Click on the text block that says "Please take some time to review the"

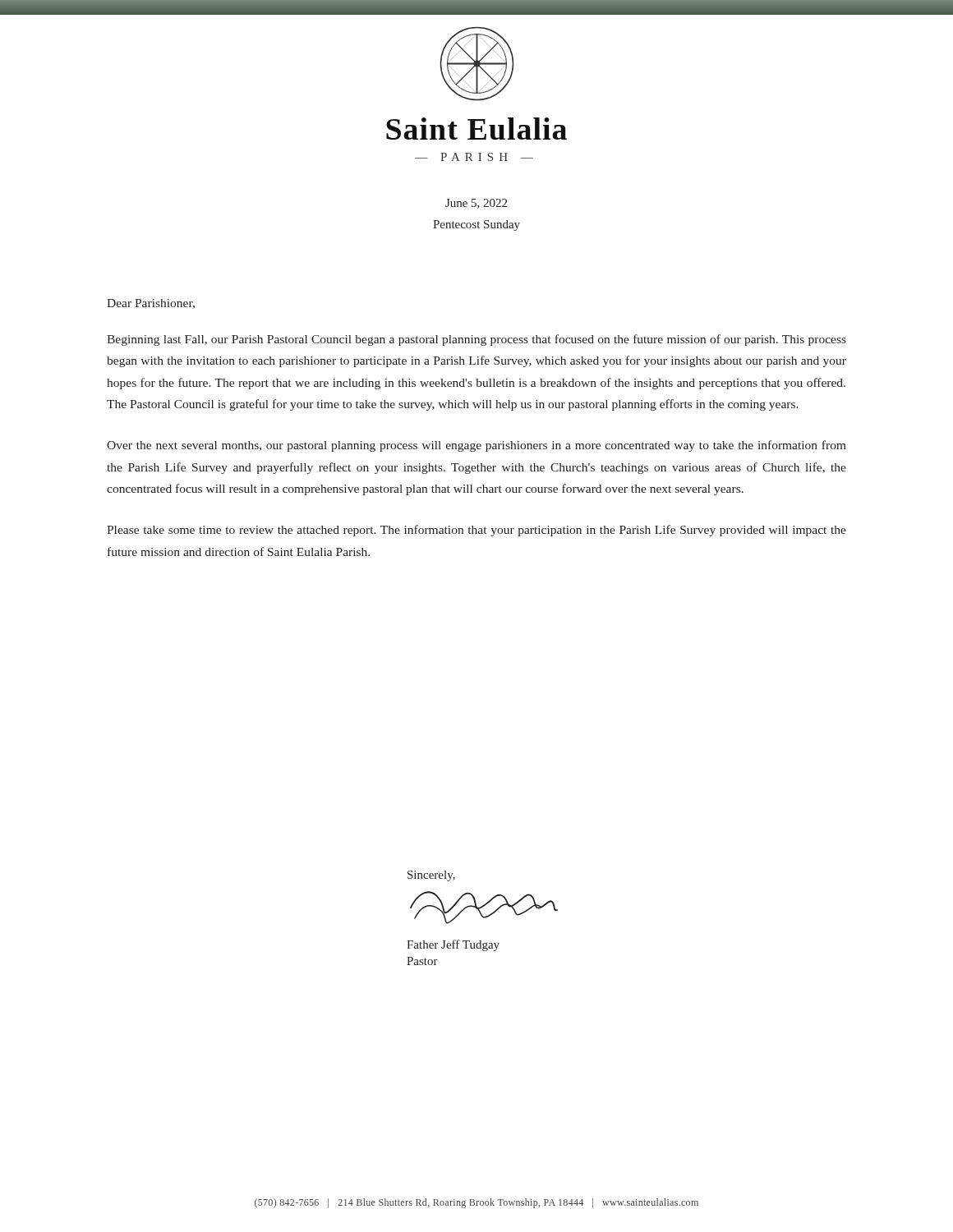point(476,541)
